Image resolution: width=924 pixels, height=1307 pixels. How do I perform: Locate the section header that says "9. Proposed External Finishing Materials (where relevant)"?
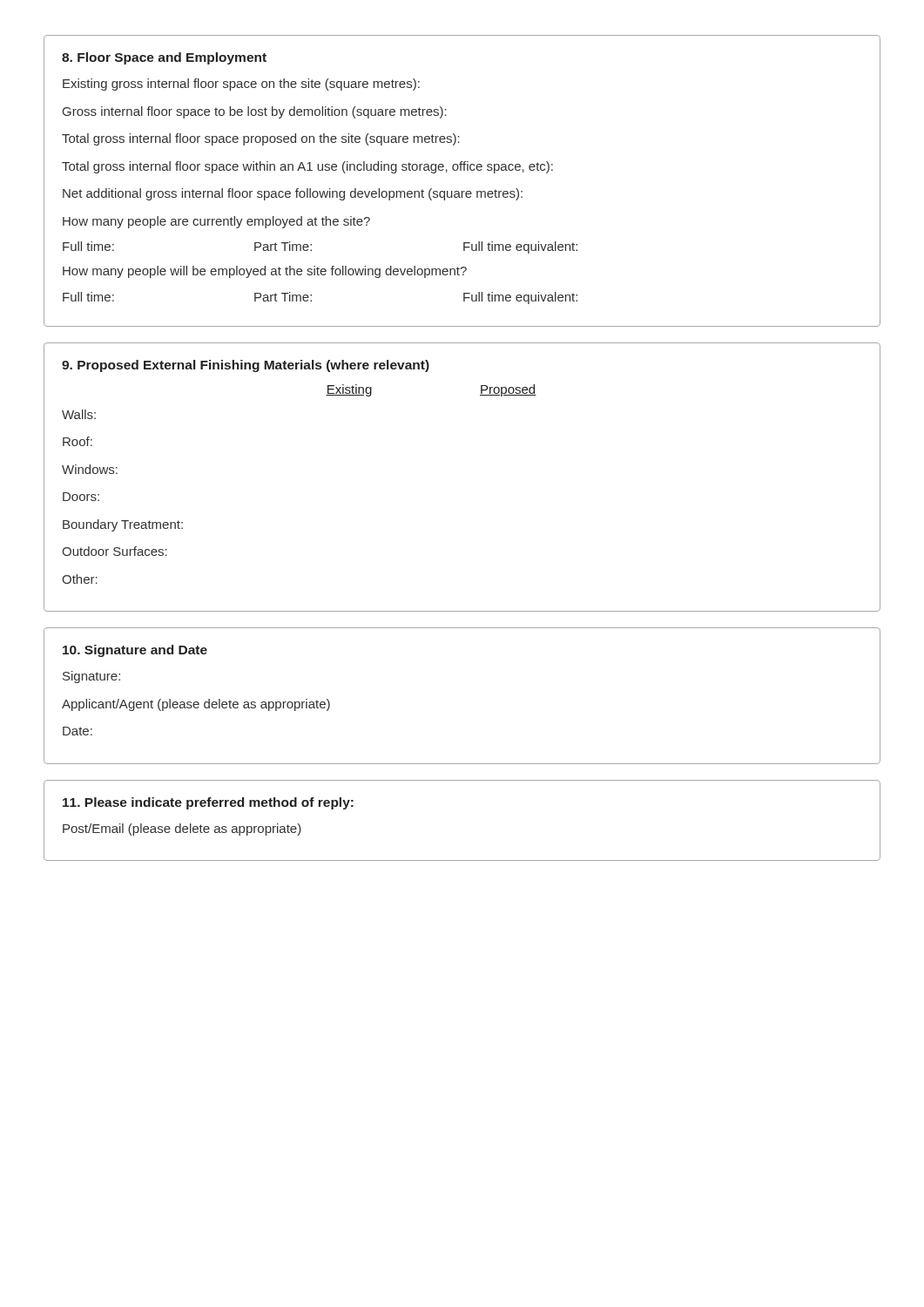[246, 364]
